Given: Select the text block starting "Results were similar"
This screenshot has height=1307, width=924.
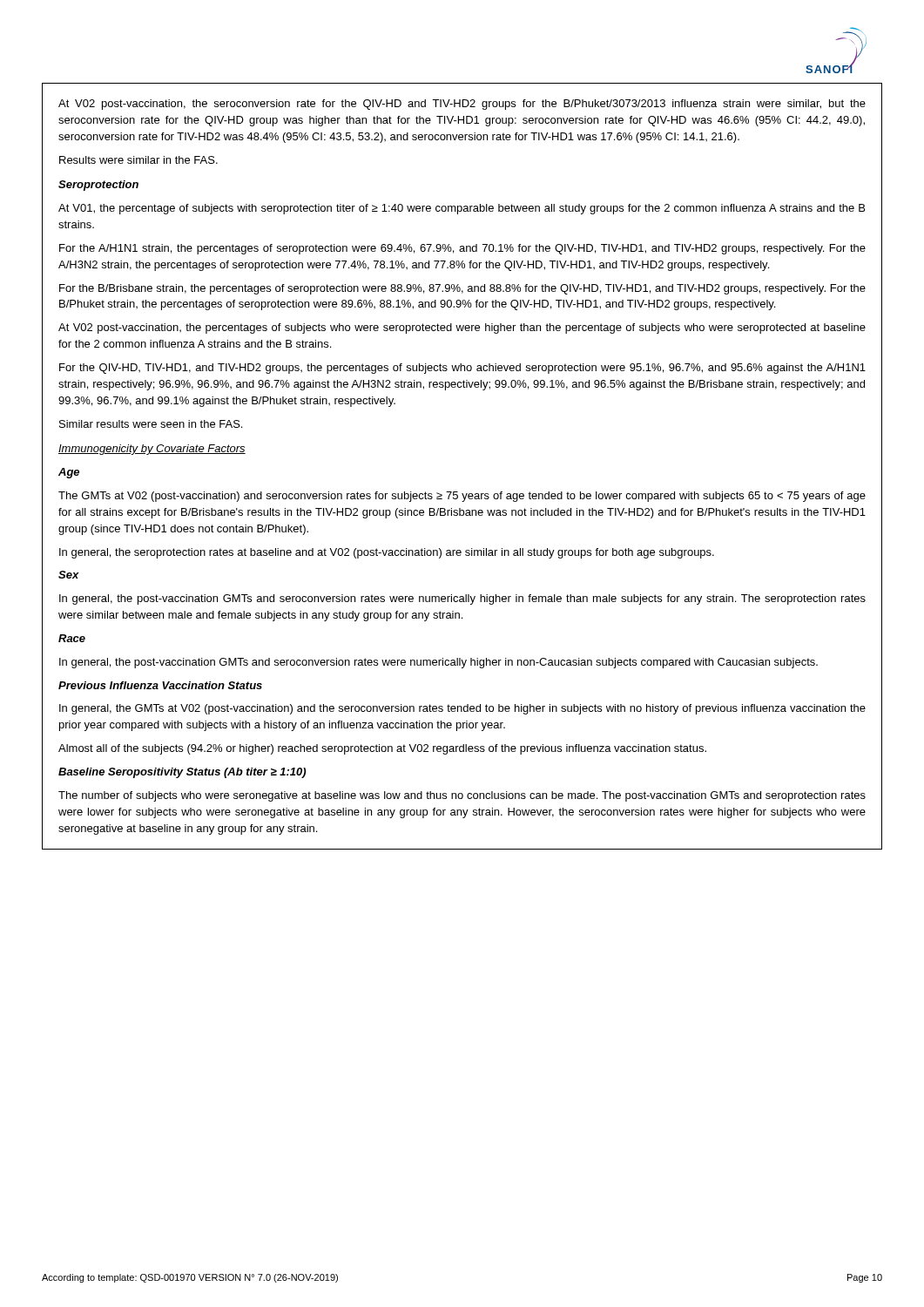Looking at the screenshot, I should 138,159.
